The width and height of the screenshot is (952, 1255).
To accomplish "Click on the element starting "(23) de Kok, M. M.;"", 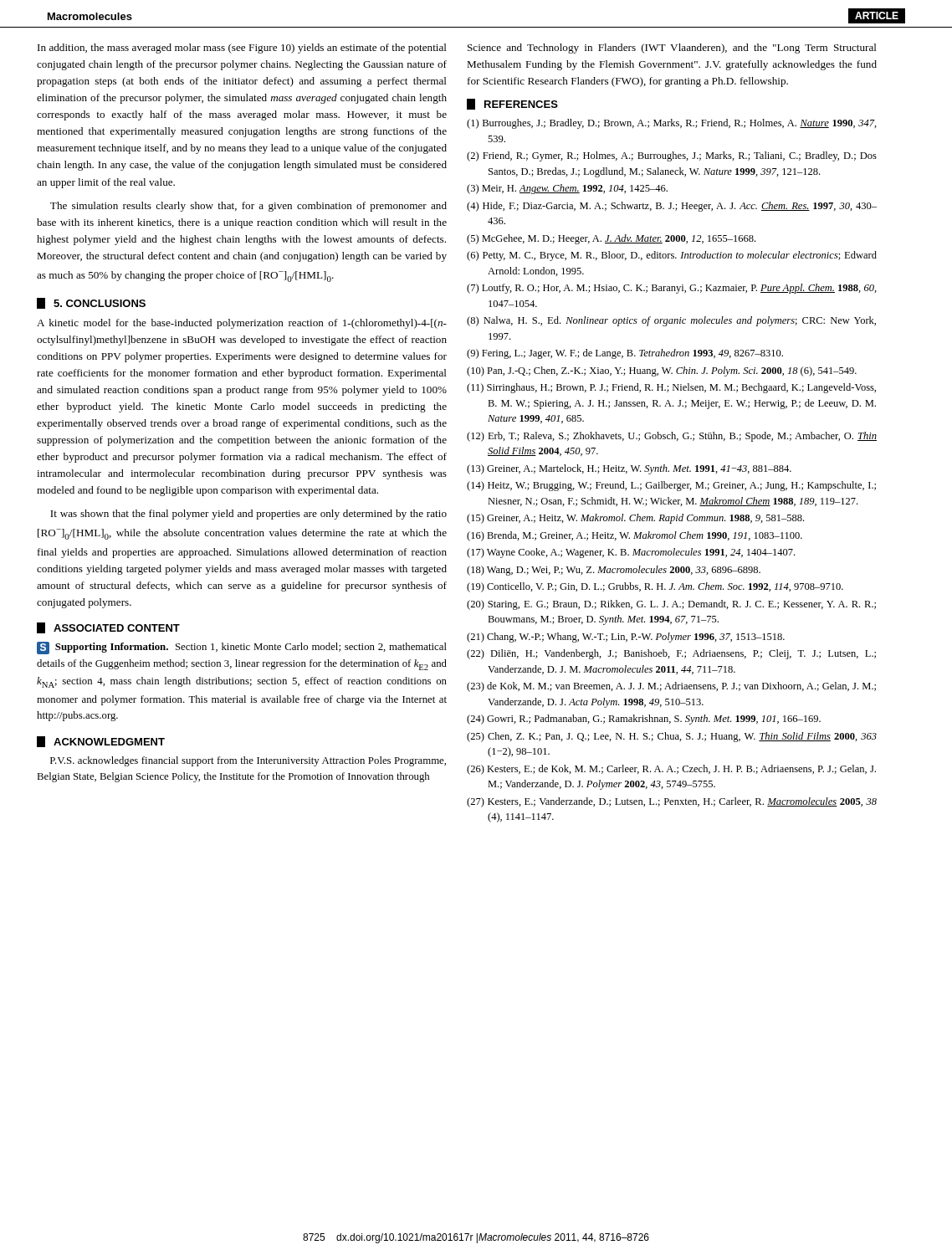I will click(x=672, y=694).
